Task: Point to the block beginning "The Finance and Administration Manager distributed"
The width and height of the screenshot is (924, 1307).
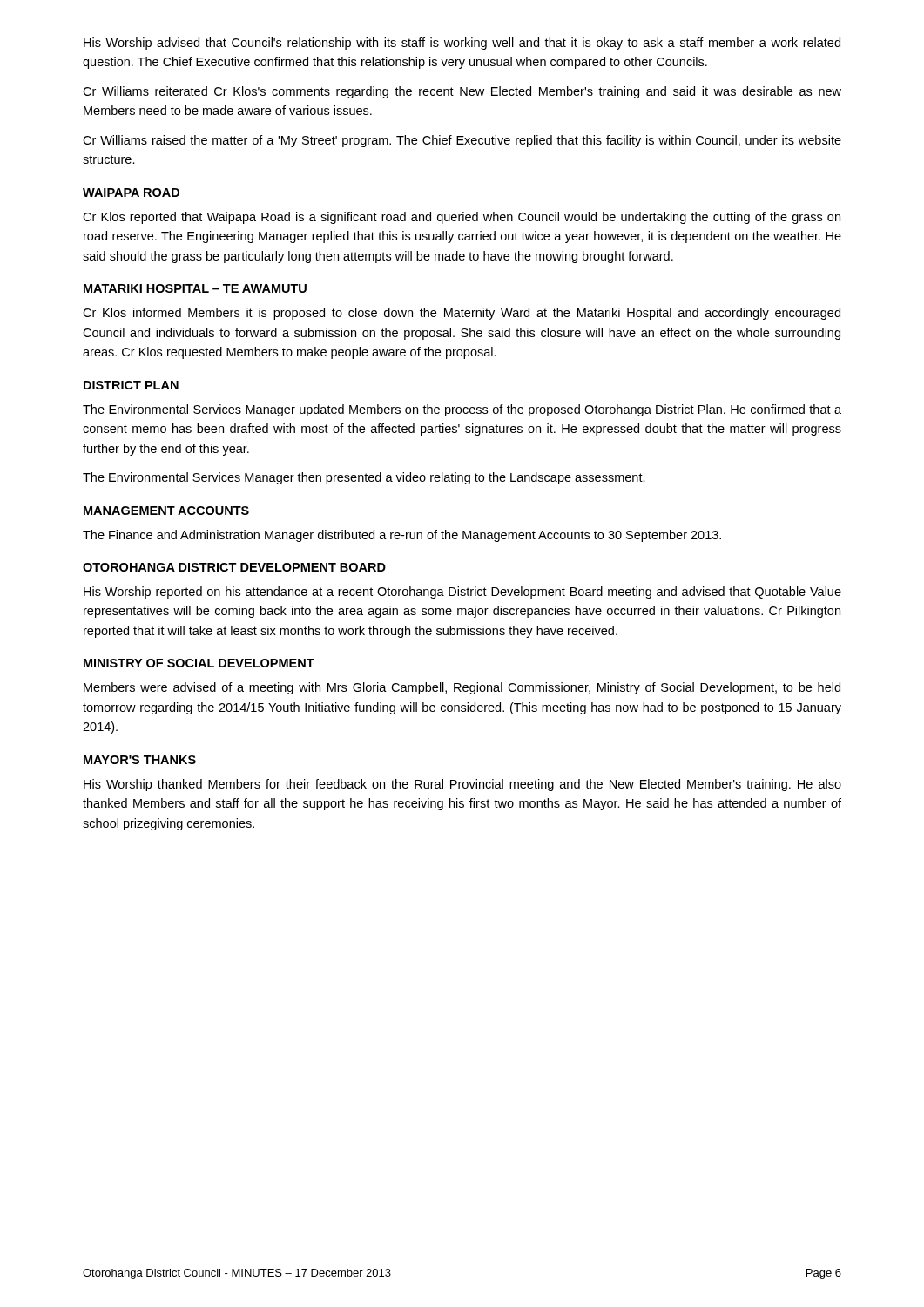Action: pos(402,535)
